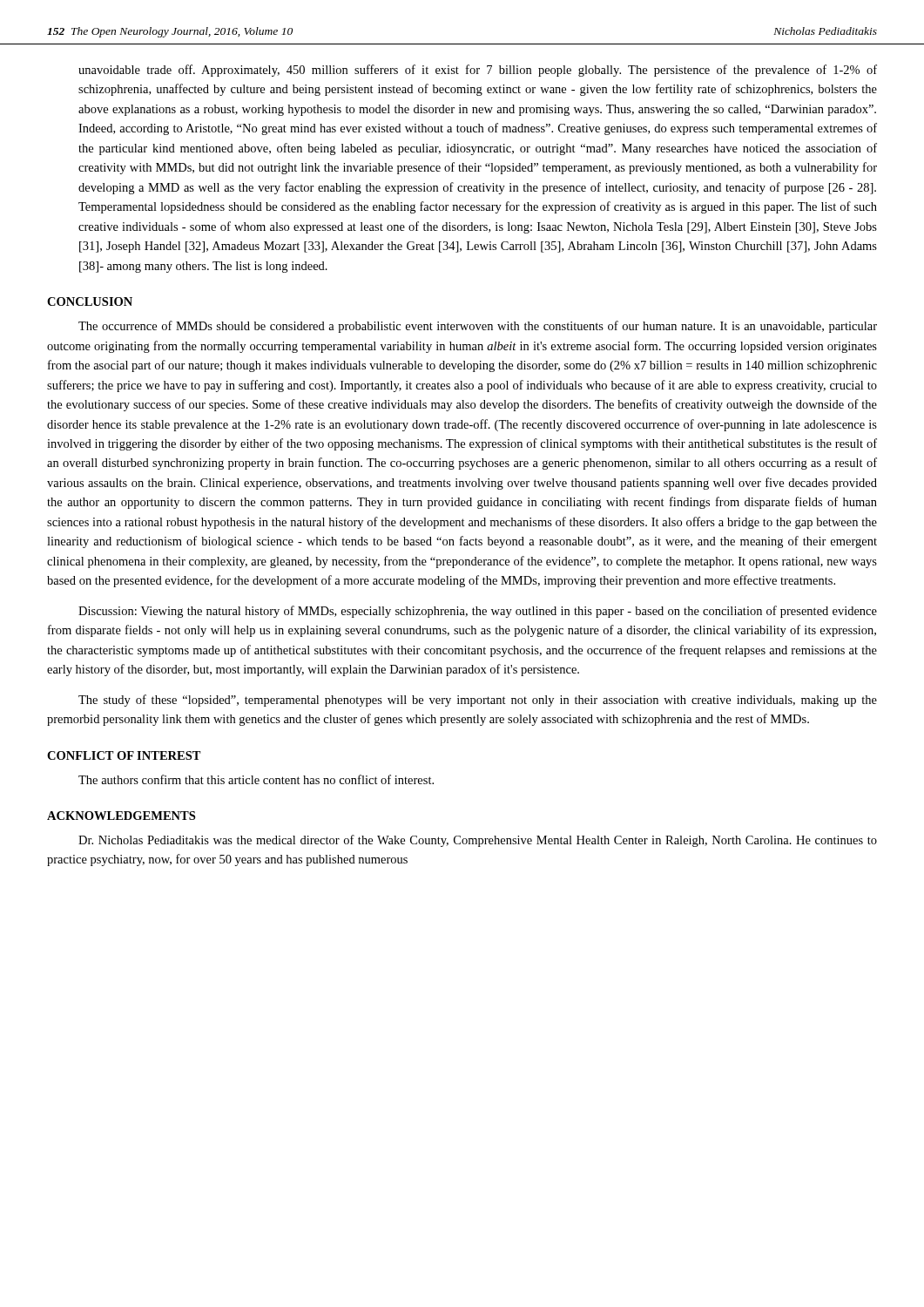Find the block on this page that starts "The authors confirm"
The width and height of the screenshot is (924, 1307).
pos(257,779)
